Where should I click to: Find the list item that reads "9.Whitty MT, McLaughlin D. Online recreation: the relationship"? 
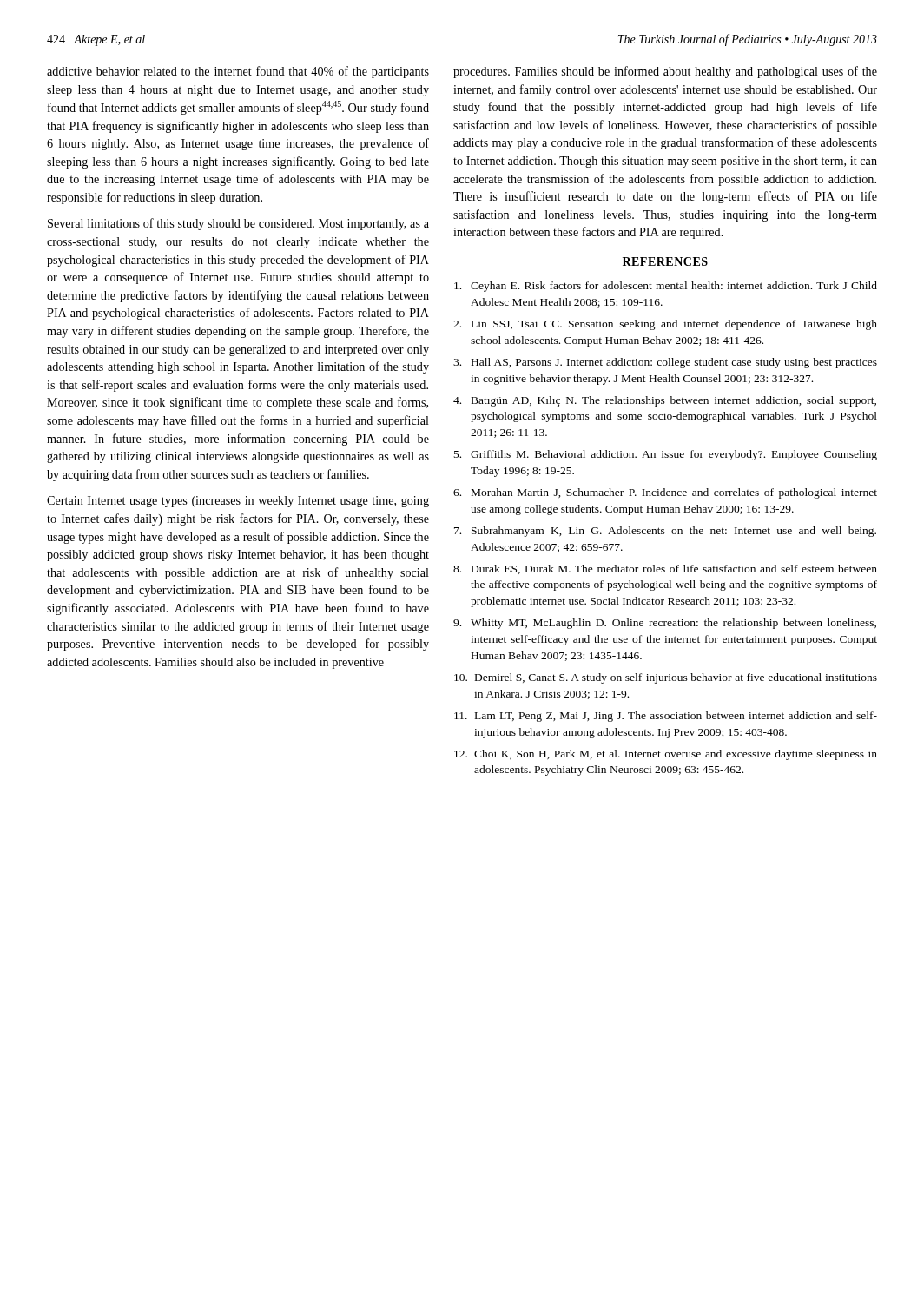[665, 640]
